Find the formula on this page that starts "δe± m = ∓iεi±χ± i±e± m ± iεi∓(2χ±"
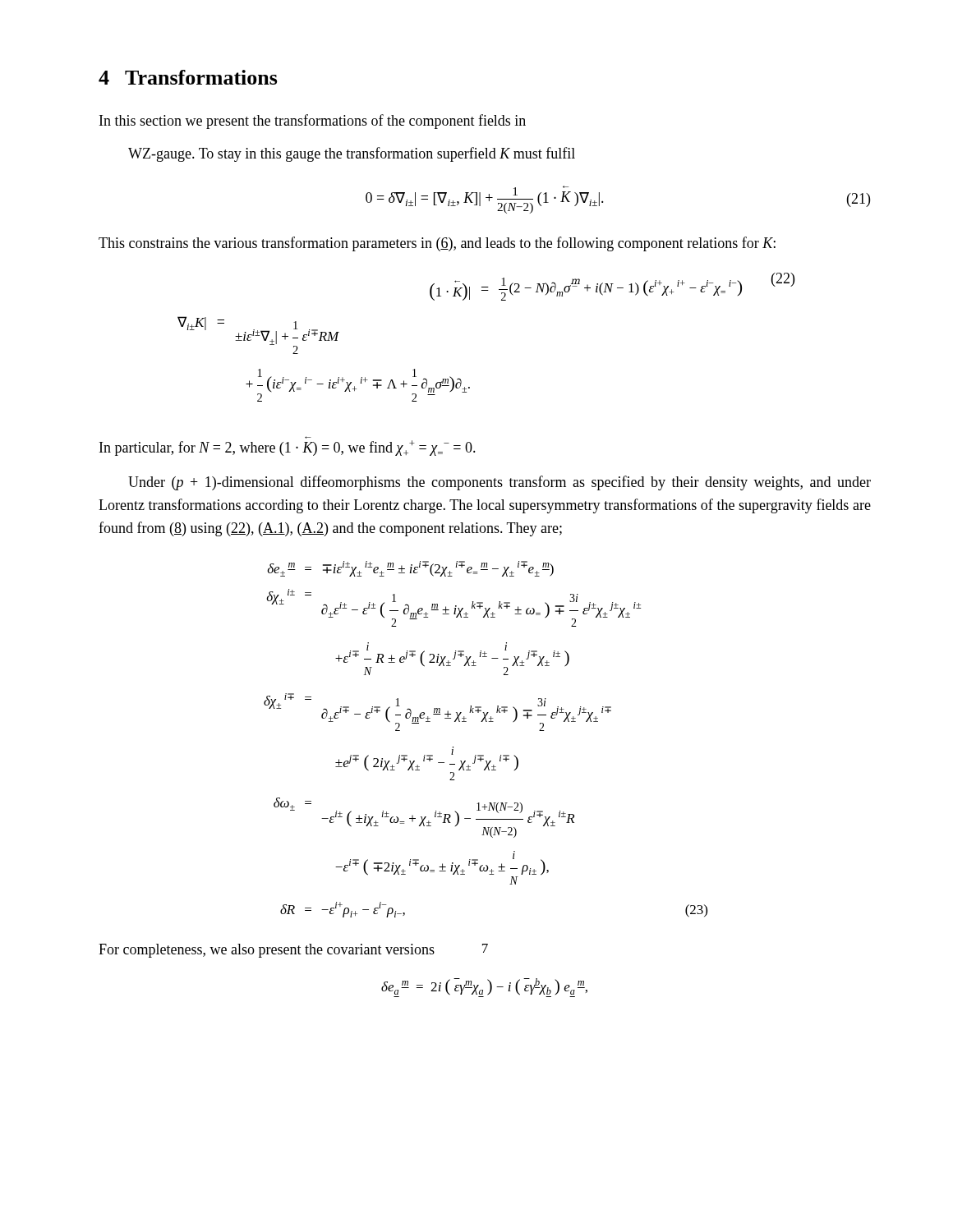 tap(485, 739)
